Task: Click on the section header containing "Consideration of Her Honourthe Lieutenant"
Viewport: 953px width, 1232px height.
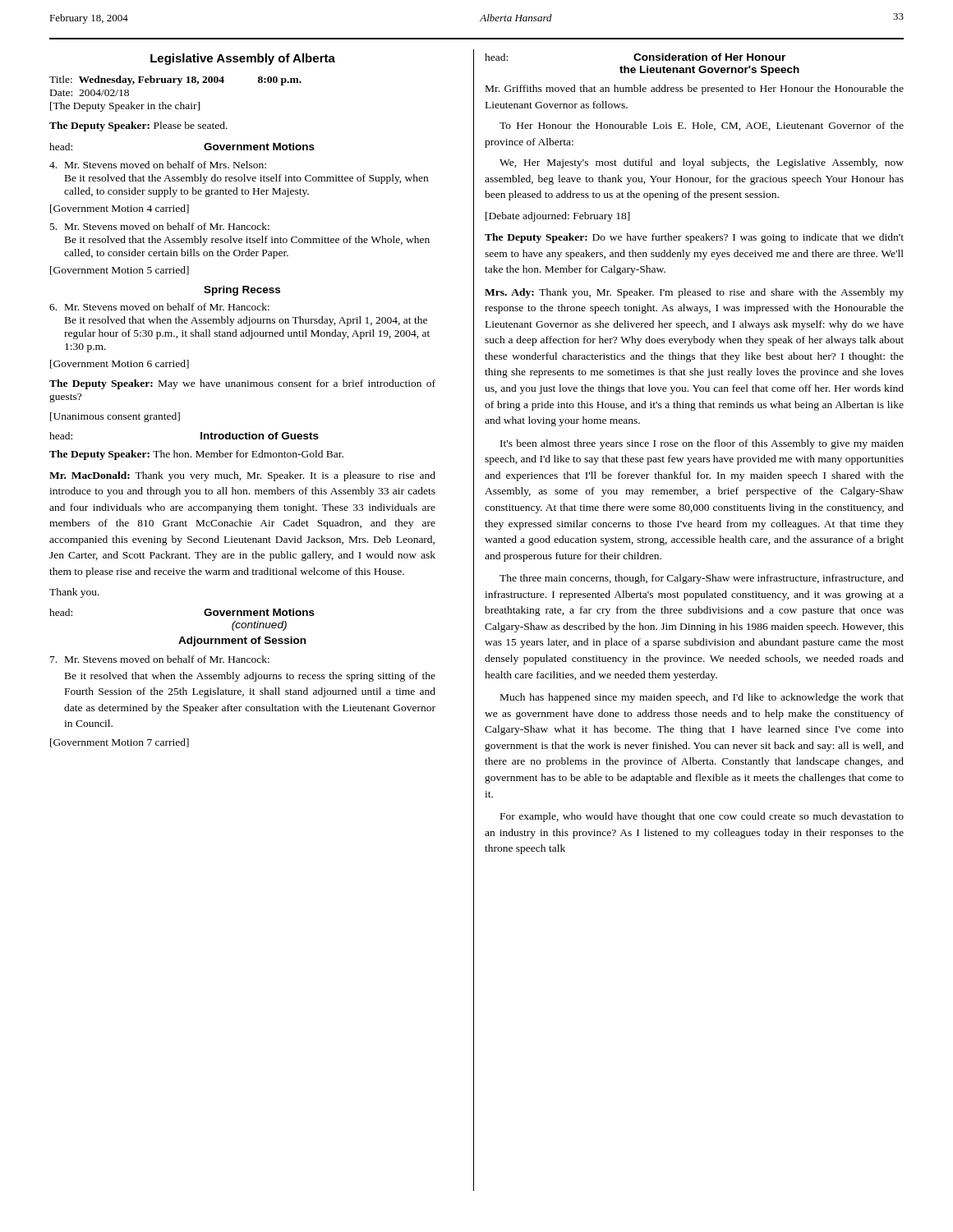Action: click(710, 63)
